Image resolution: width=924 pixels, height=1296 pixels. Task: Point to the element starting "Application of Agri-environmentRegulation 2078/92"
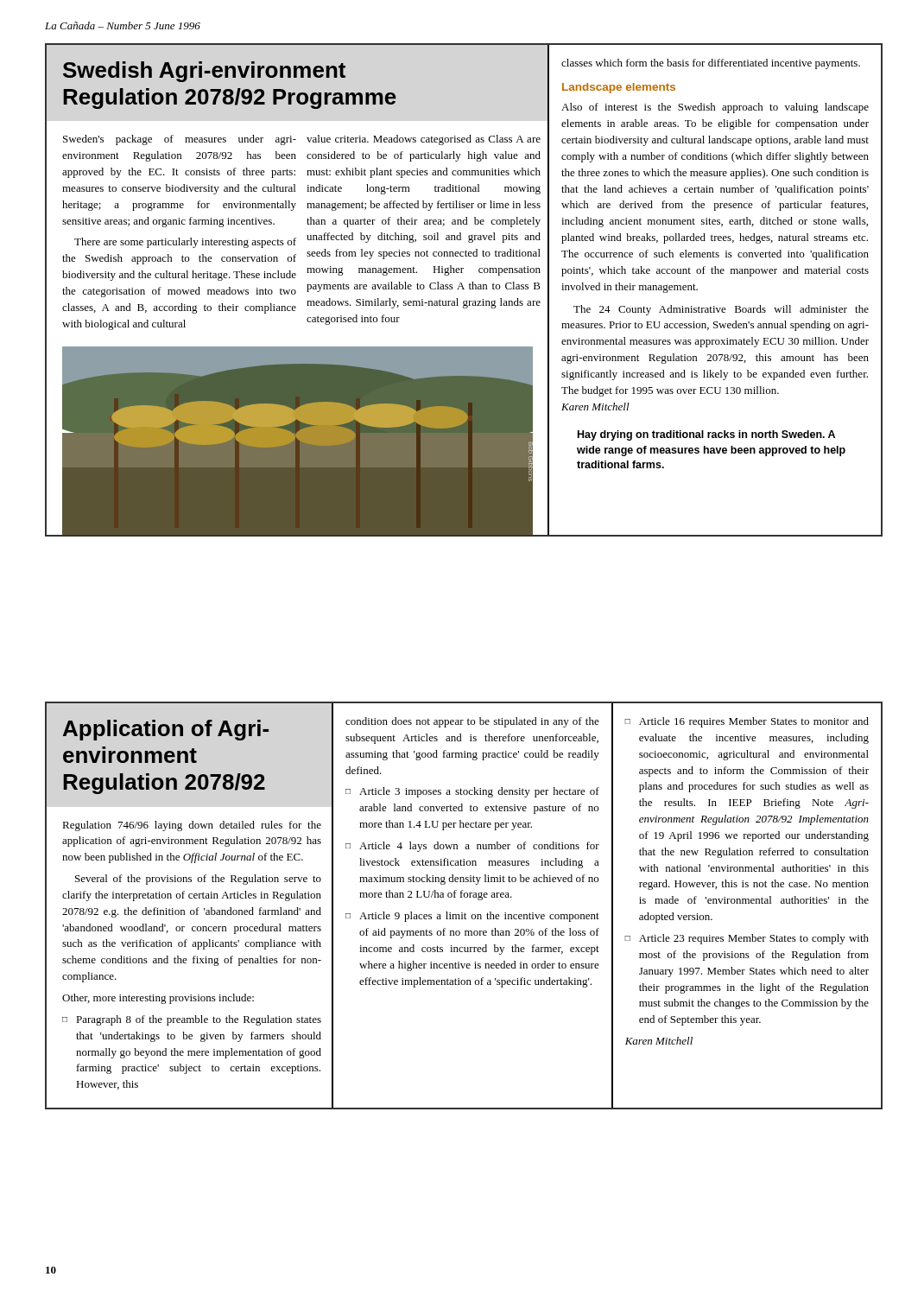pyautogui.click(x=189, y=756)
